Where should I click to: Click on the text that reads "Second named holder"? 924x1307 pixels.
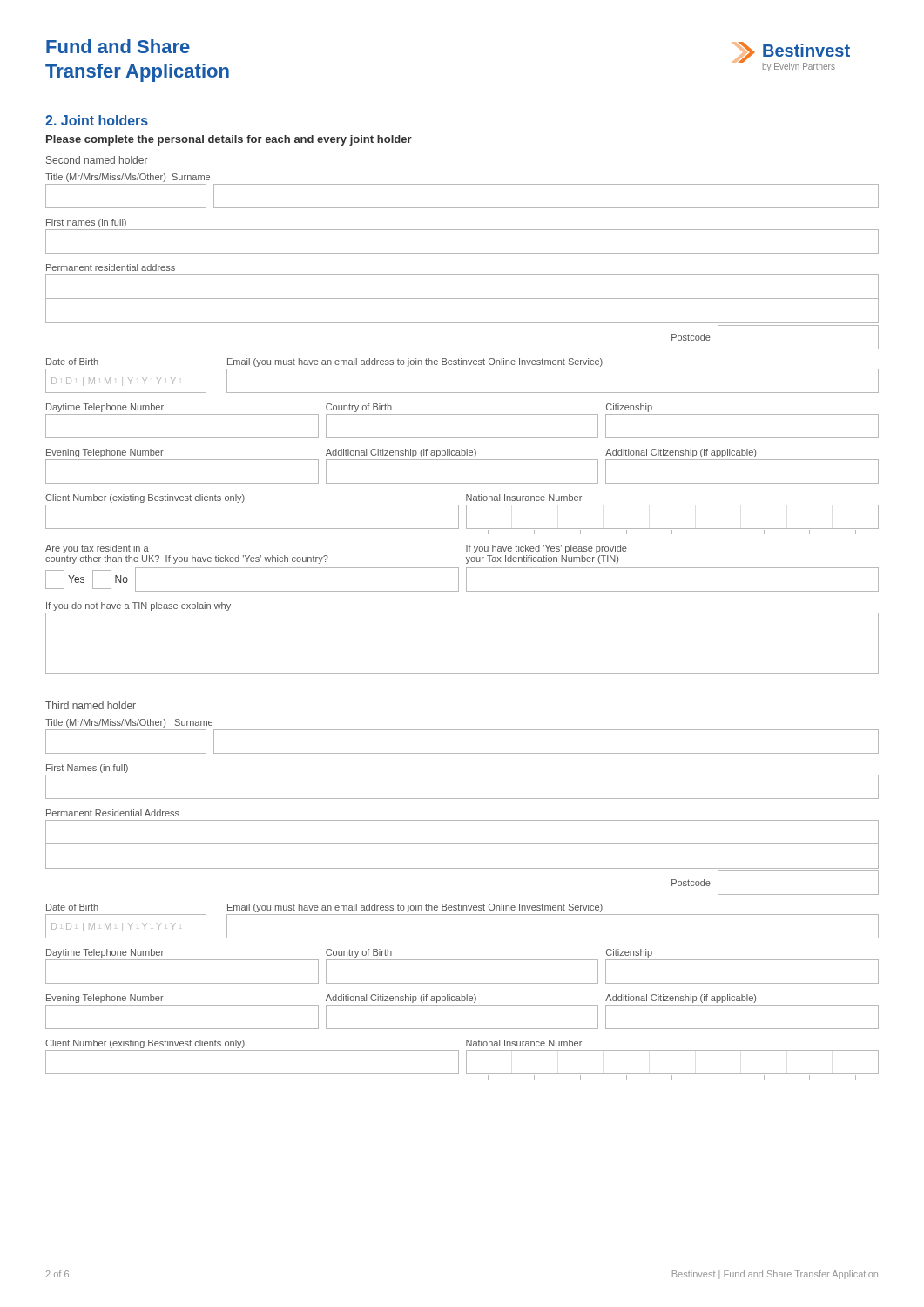pos(96,160)
